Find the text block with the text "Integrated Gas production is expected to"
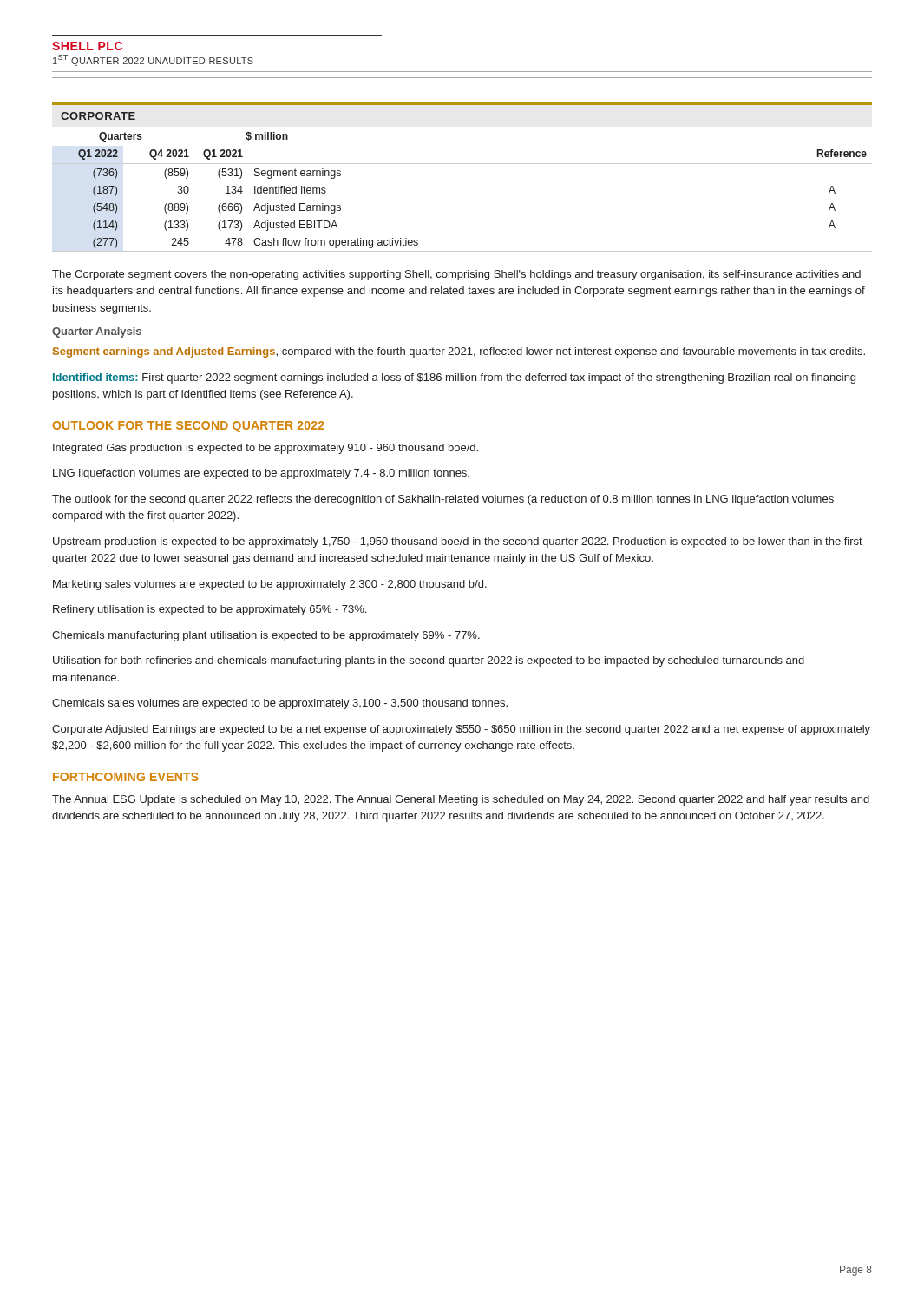The image size is (924, 1302). [266, 447]
